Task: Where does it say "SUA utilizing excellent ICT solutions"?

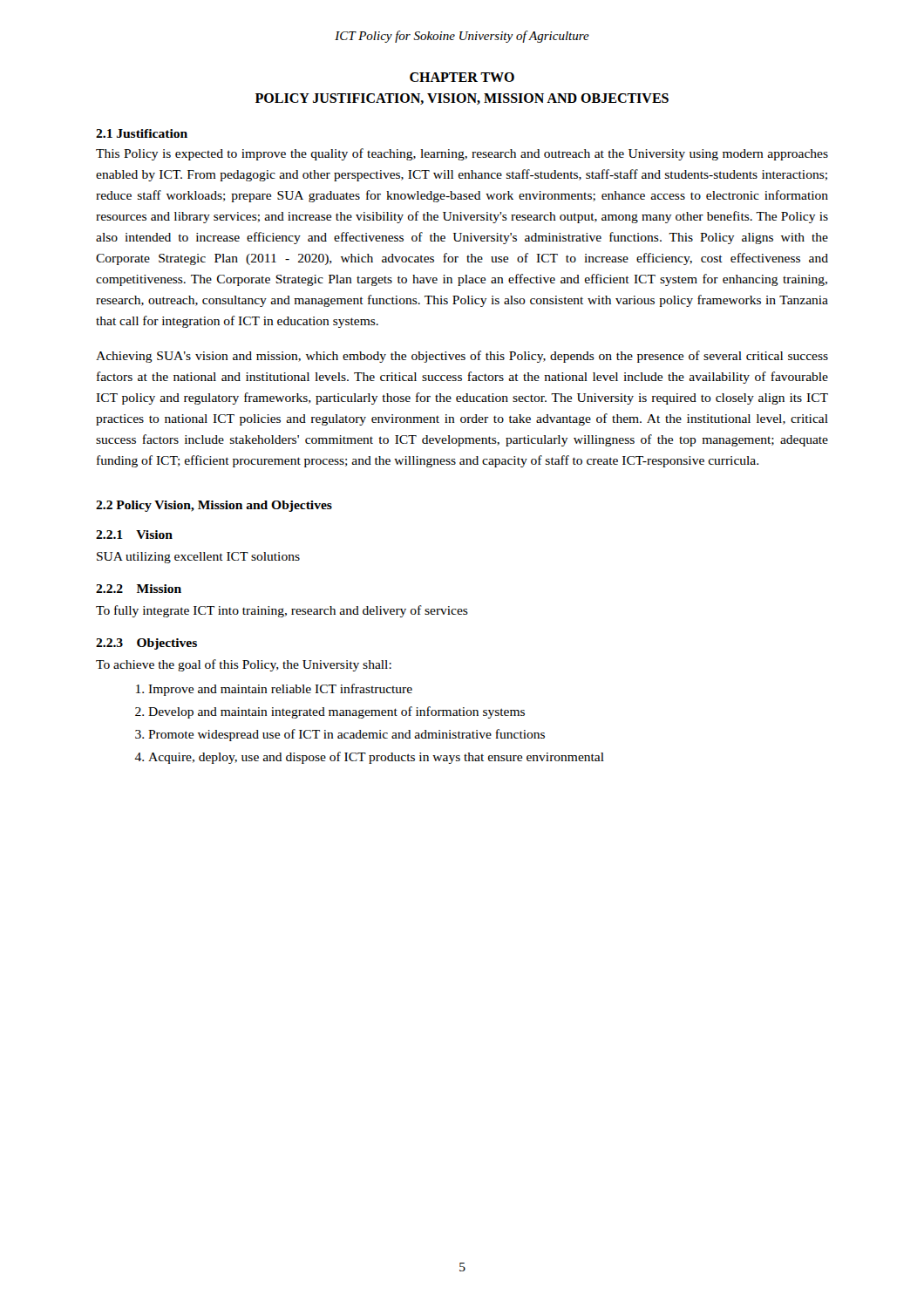Action: click(198, 556)
